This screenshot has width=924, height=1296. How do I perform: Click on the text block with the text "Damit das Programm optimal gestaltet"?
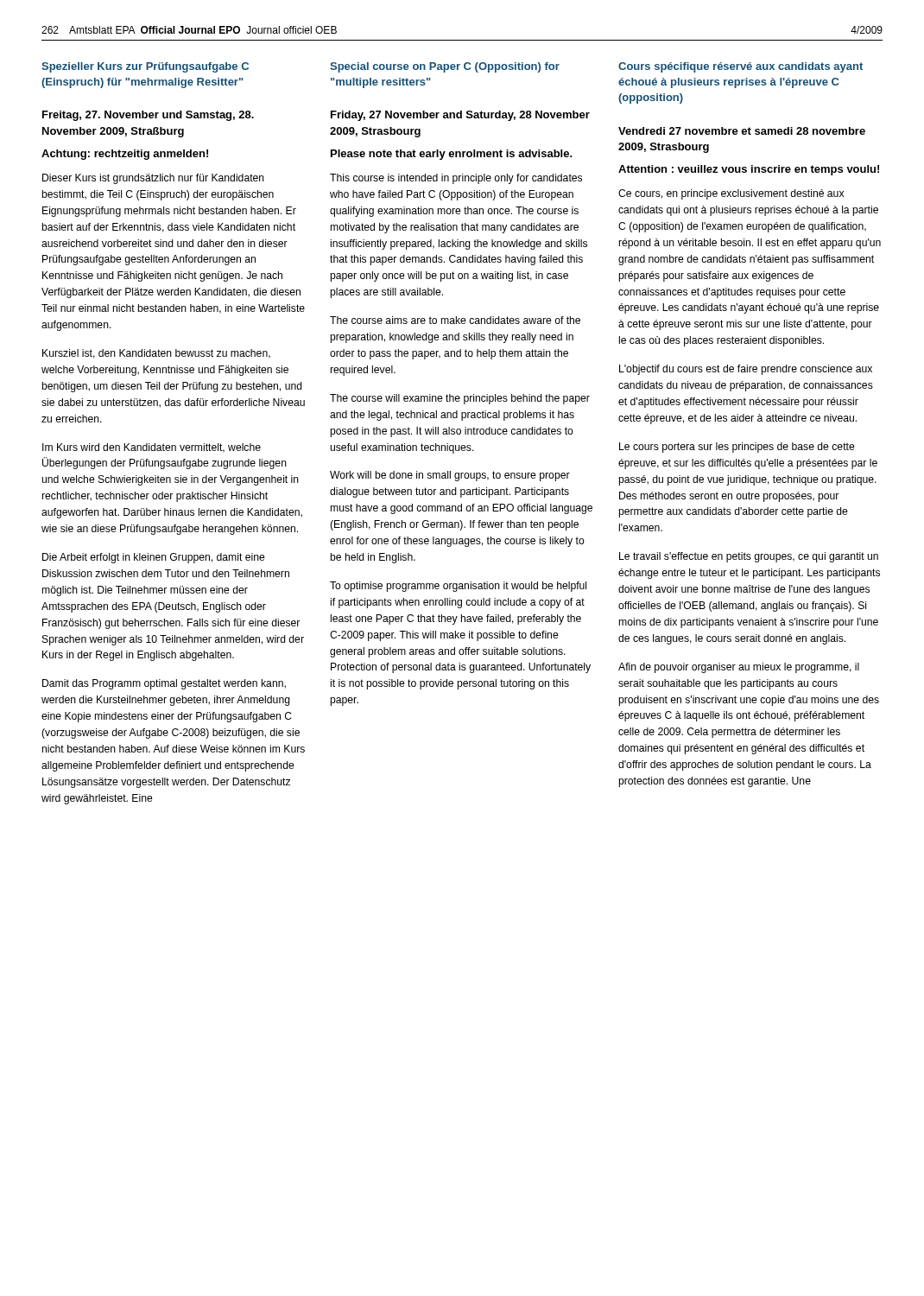(173, 741)
